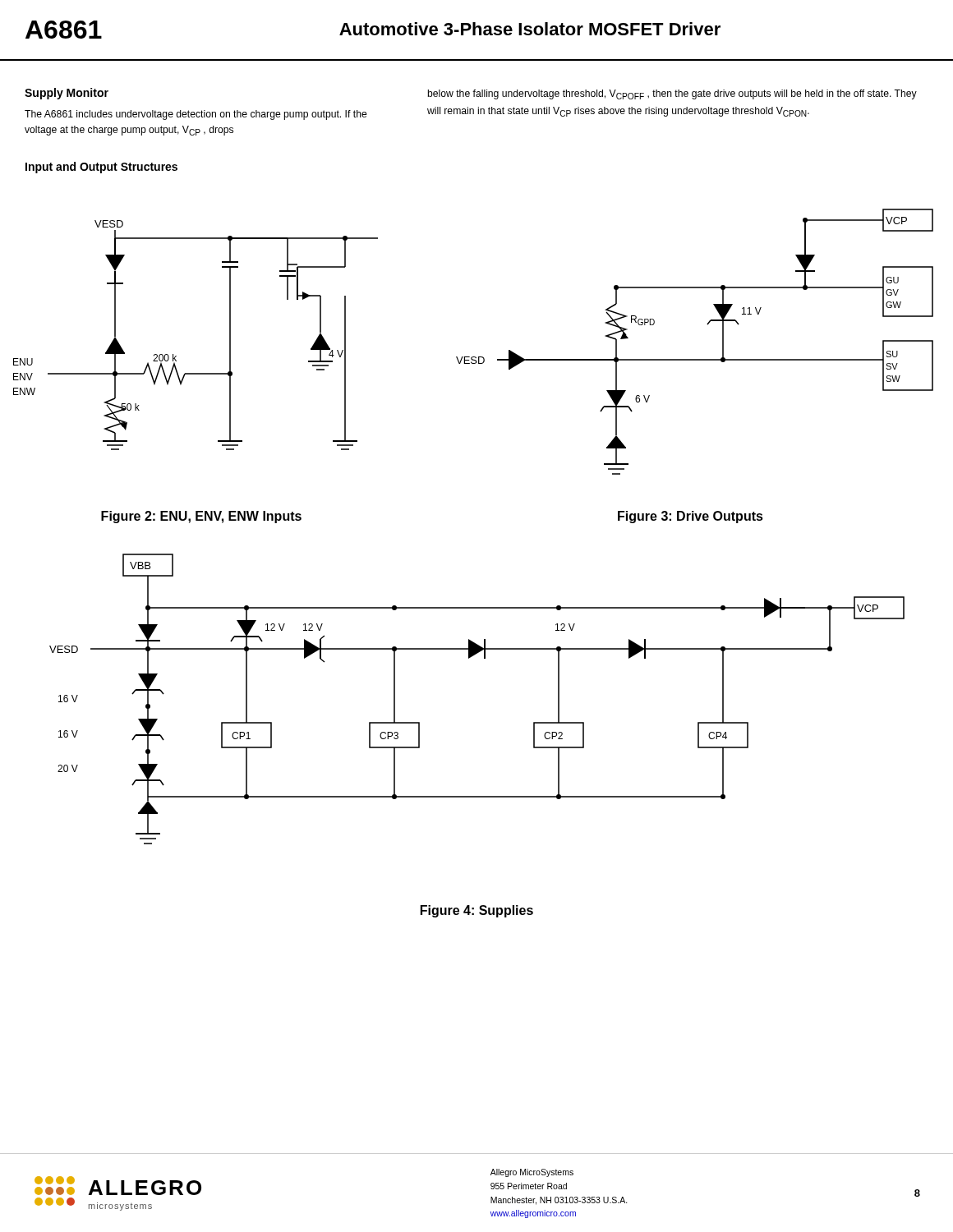Navigate to the text starting "below the falling undervoltage threshold, VCPOFF , then"
This screenshot has height=1232, width=953.
tap(672, 103)
